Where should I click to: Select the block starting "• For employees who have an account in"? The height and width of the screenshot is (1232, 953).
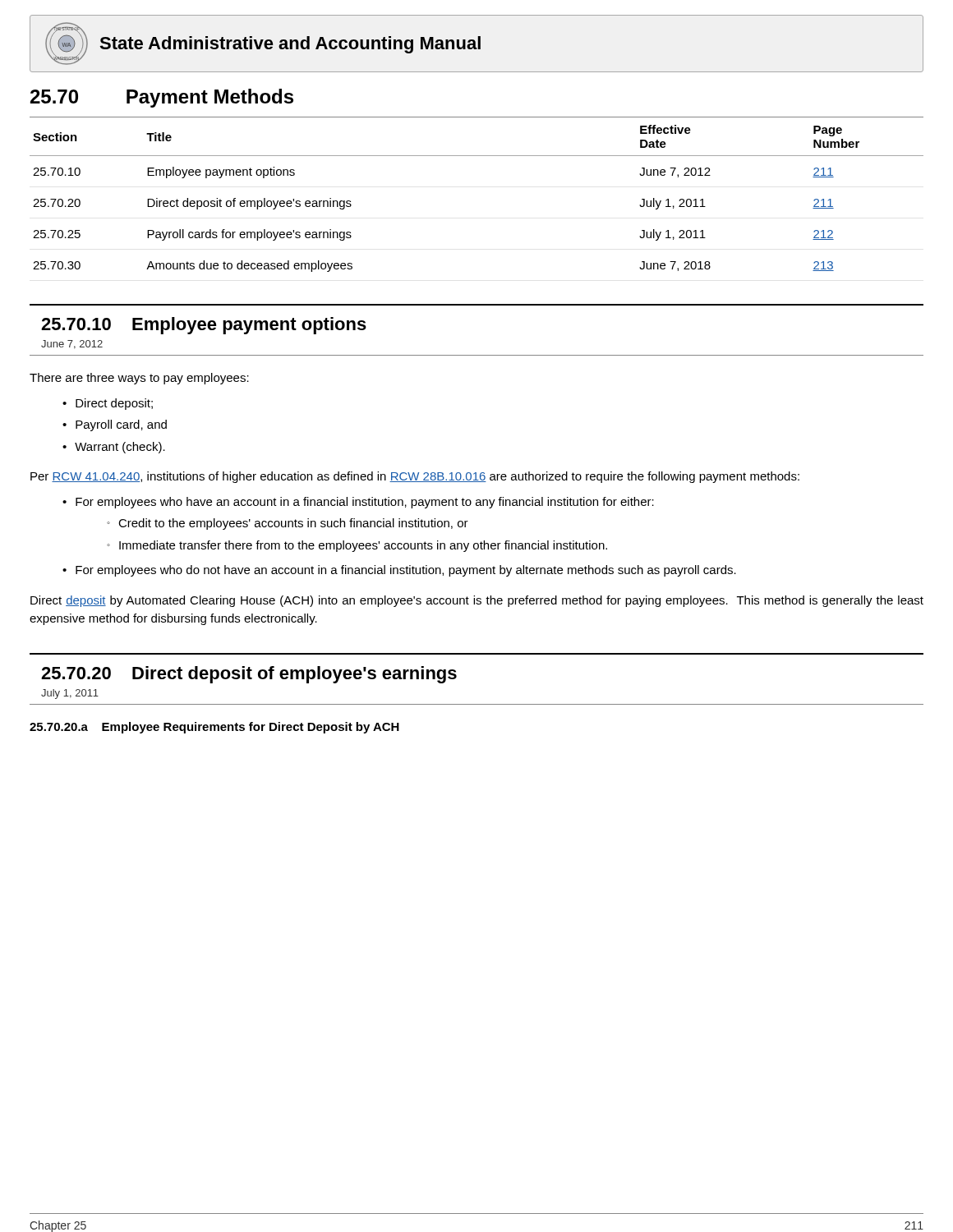pyautogui.click(x=358, y=502)
